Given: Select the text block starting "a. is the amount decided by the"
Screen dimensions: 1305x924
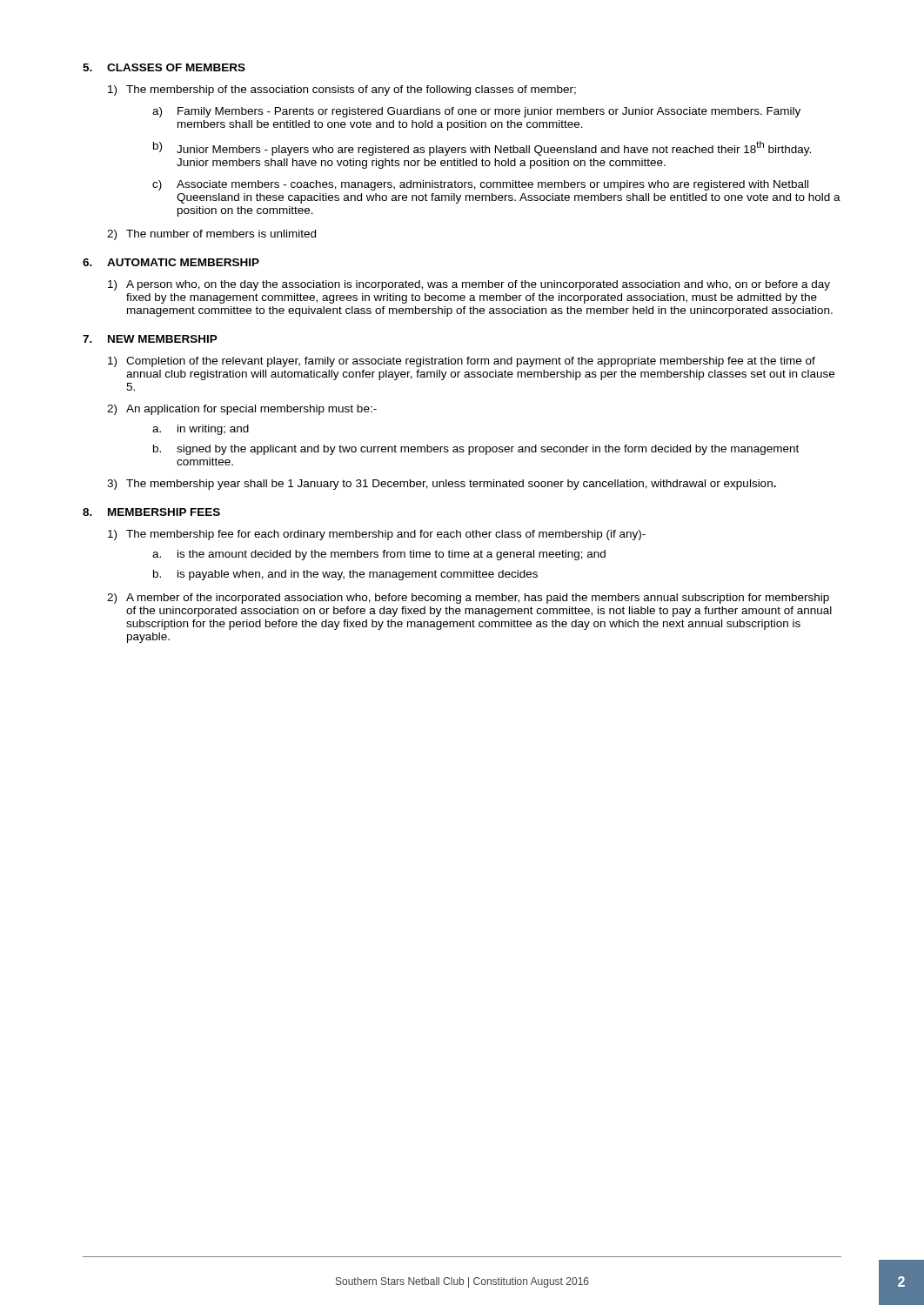Looking at the screenshot, I should pos(379,553).
